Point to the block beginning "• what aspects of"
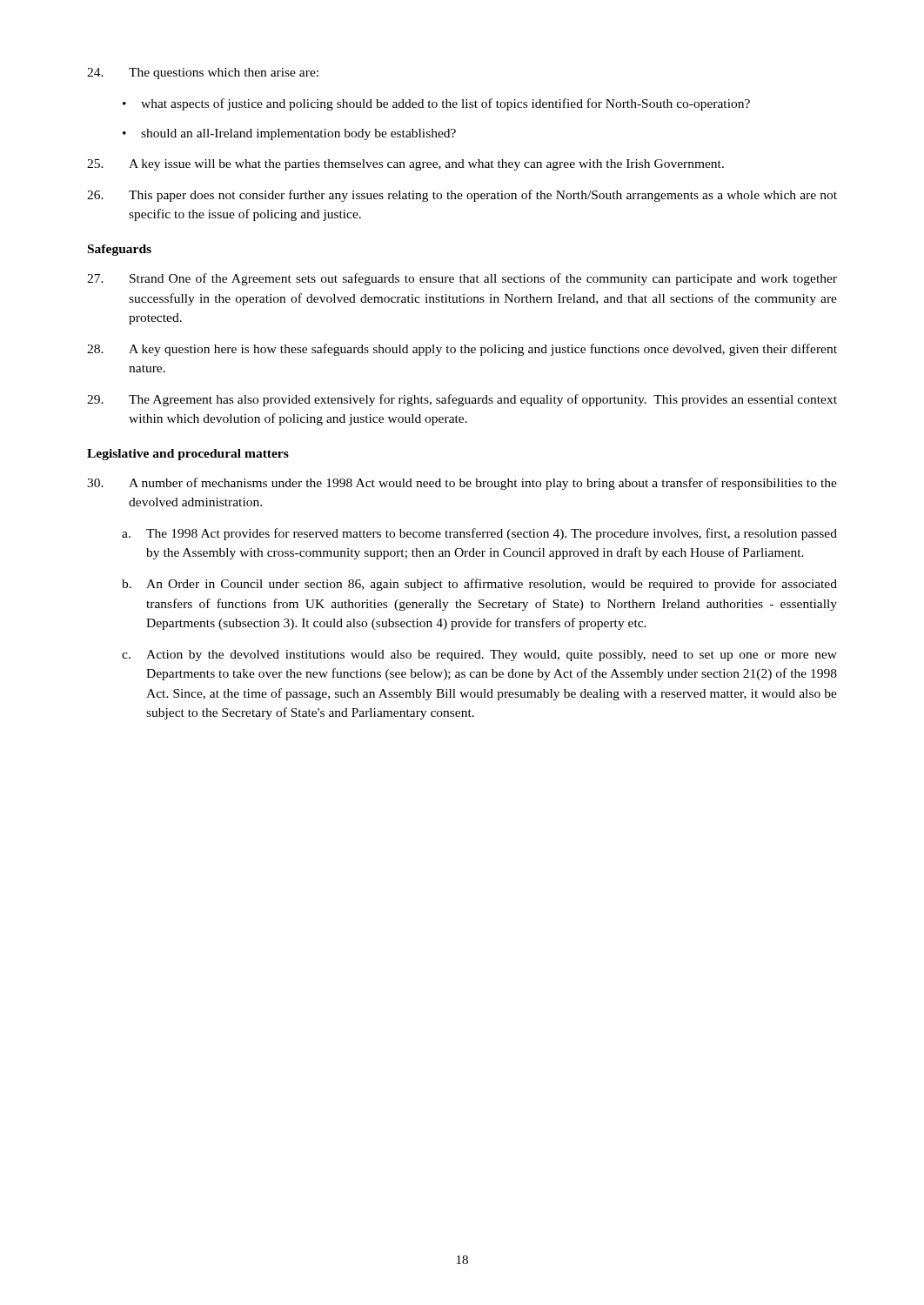The width and height of the screenshot is (924, 1305). point(479,103)
